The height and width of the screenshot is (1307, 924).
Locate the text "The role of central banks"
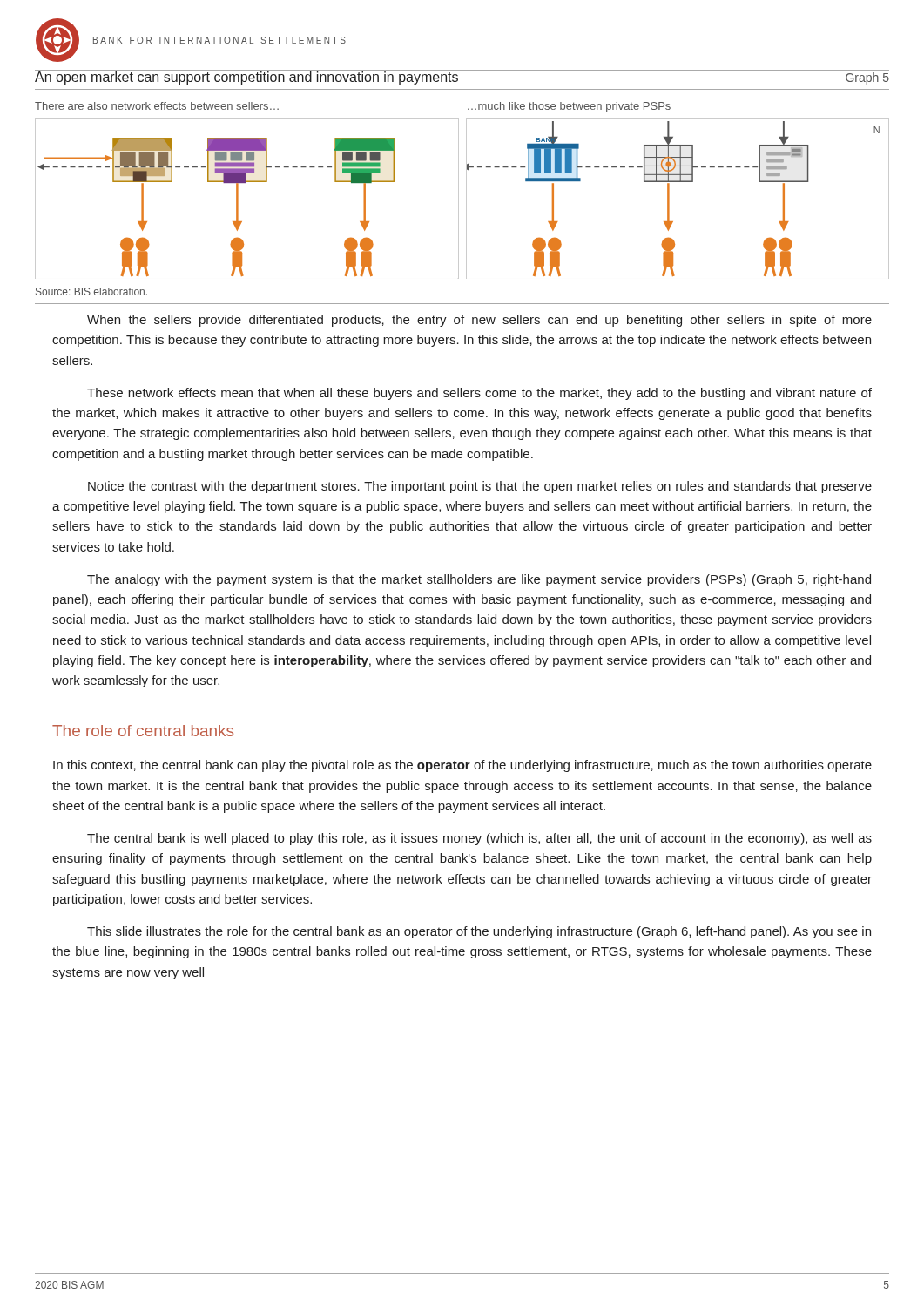click(x=143, y=731)
